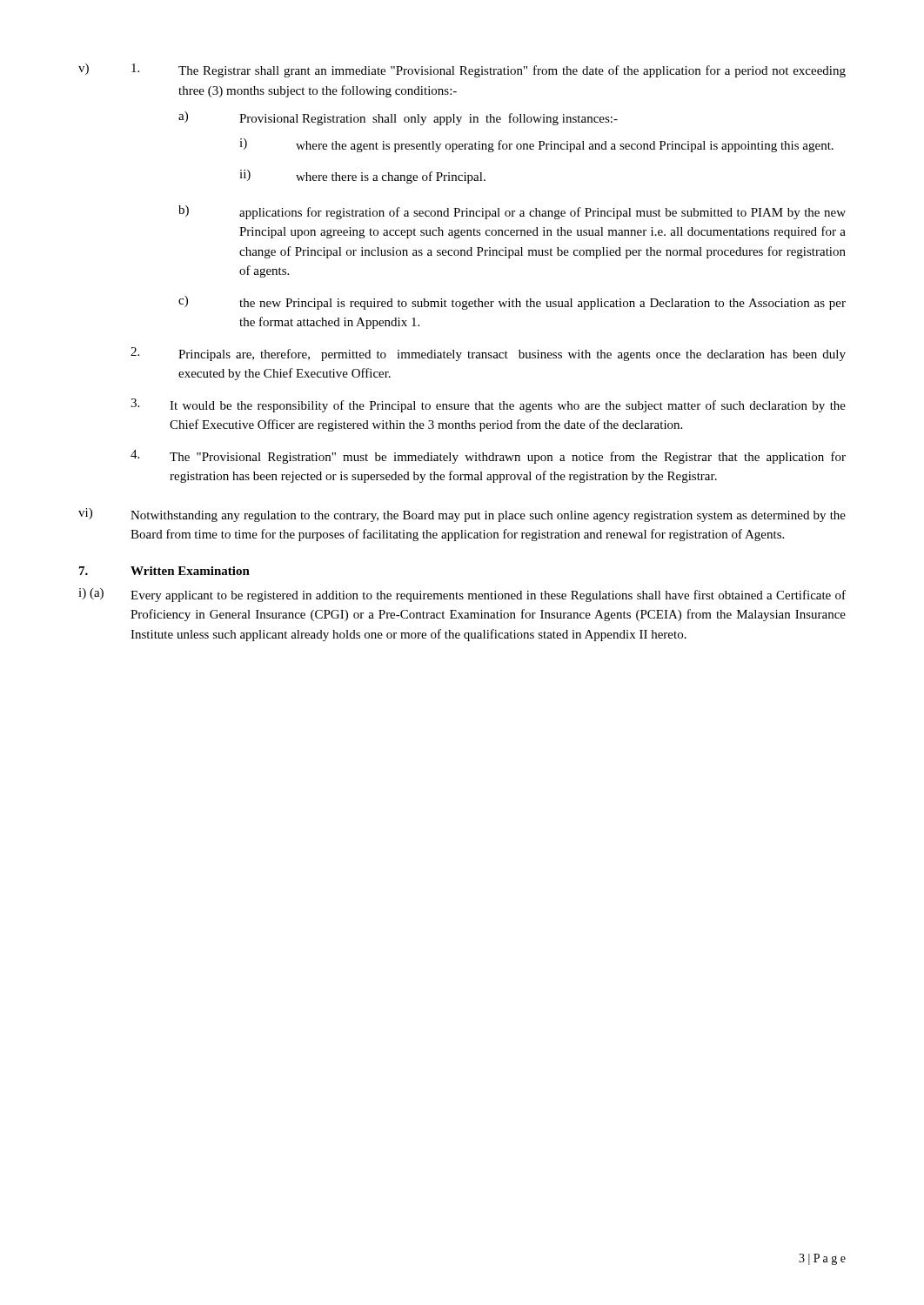Image resolution: width=924 pixels, height=1305 pixels.
Task: Find the region starting "7. Written Examination"
Action: (x=164, y=571)
